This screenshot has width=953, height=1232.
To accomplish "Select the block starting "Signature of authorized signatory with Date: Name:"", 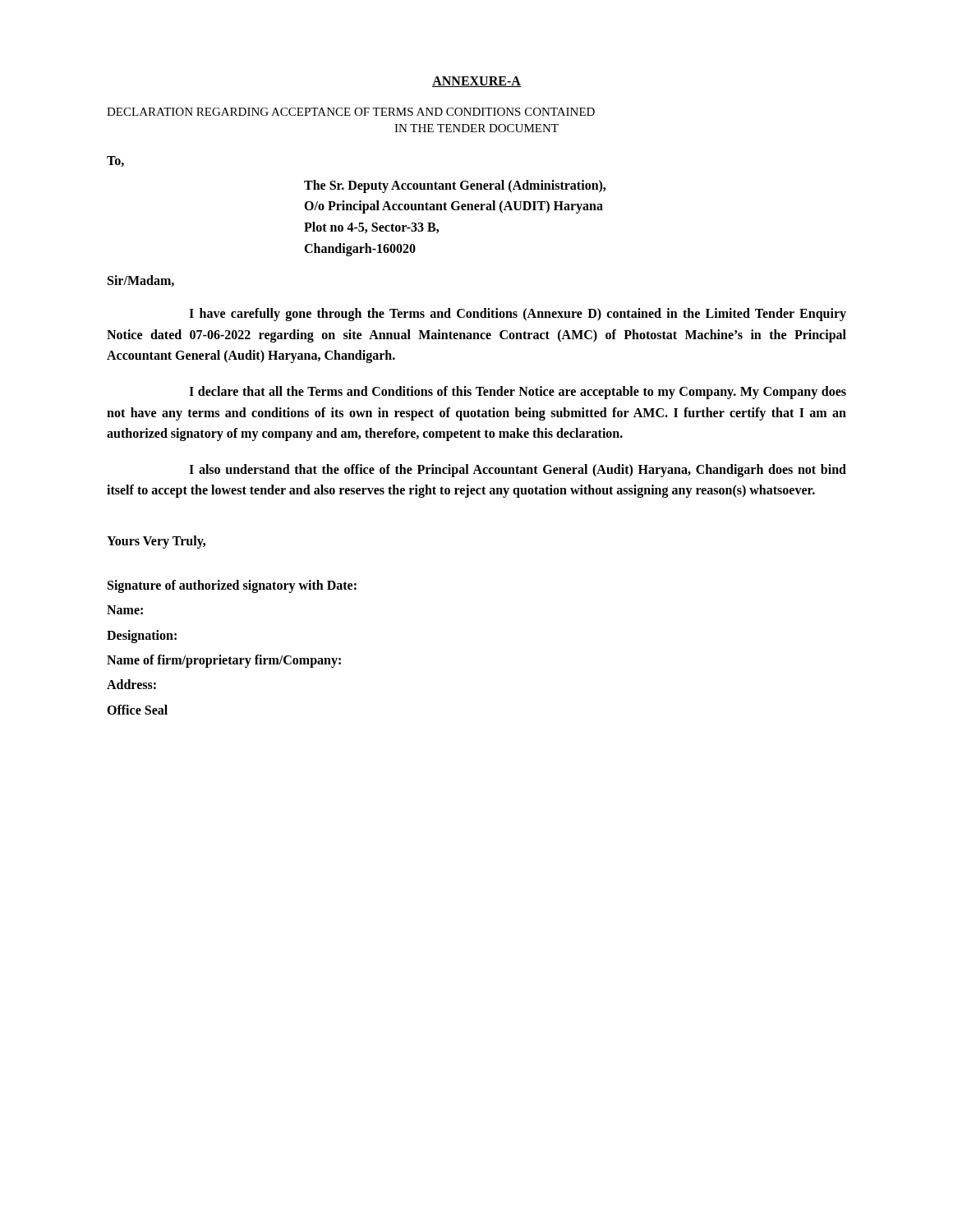I will coord(232,647).
